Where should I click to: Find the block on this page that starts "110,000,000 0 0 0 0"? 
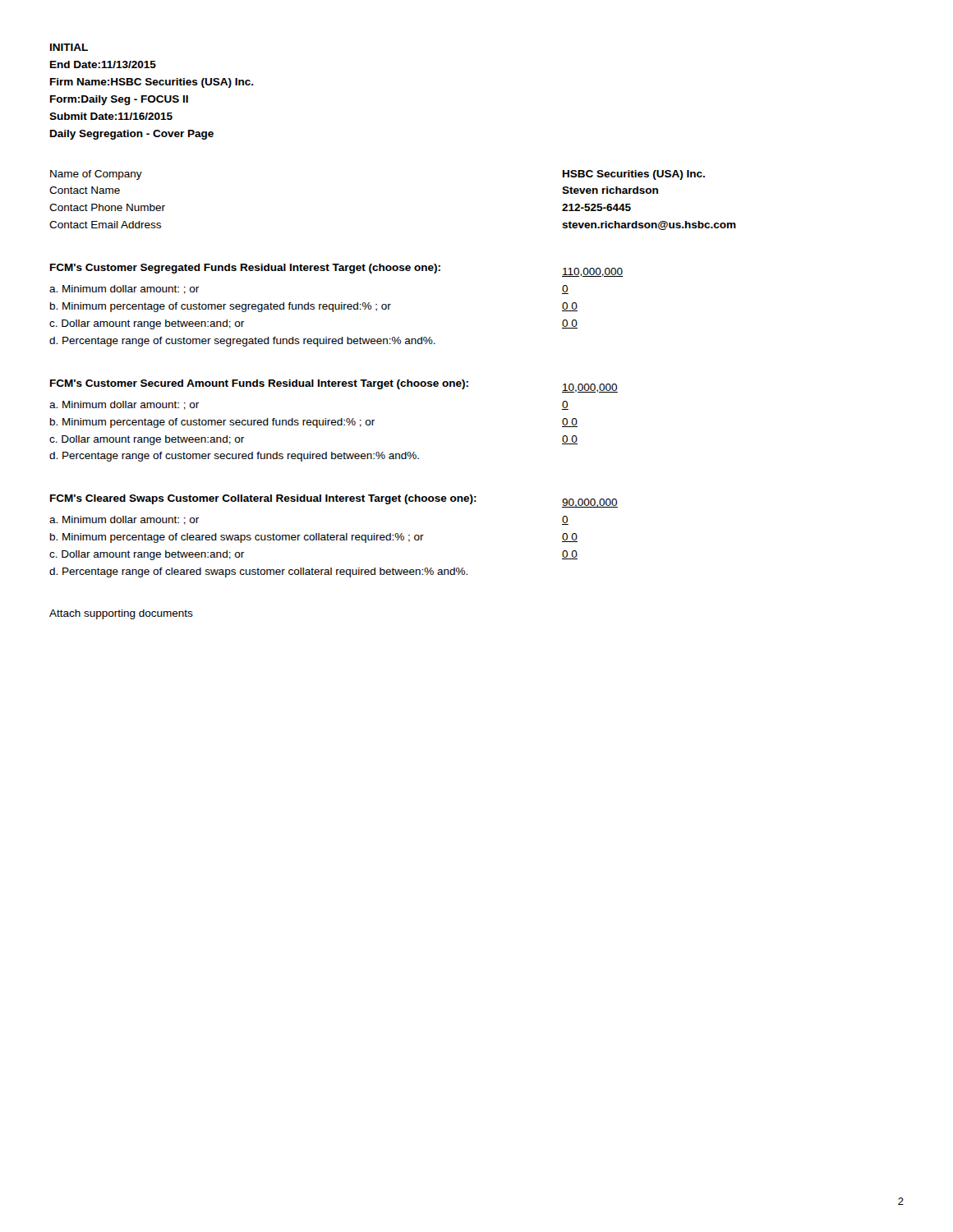[x=592, y=272]
